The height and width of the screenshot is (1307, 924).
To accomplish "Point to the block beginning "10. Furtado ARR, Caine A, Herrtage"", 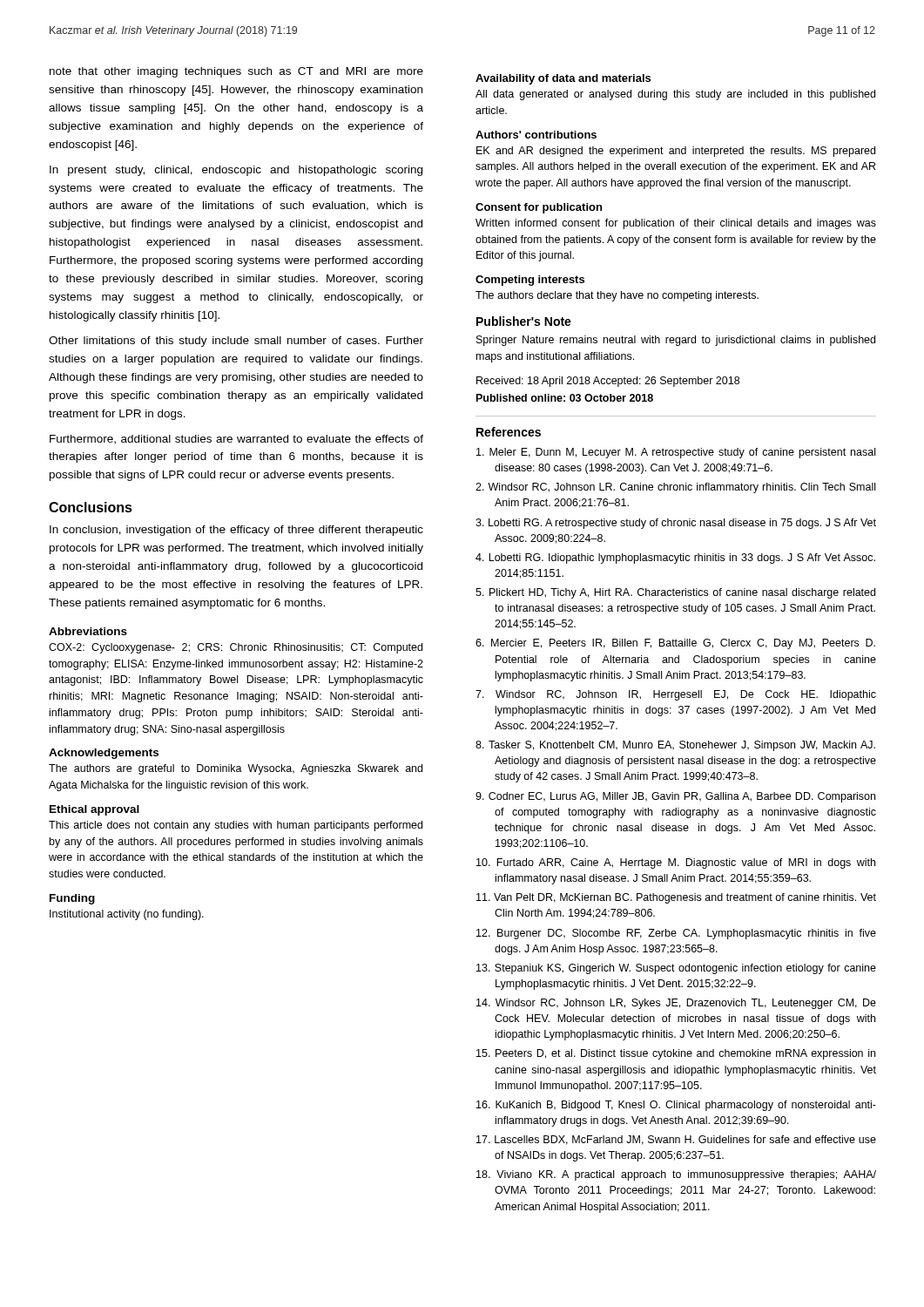I will pos(676,871).
